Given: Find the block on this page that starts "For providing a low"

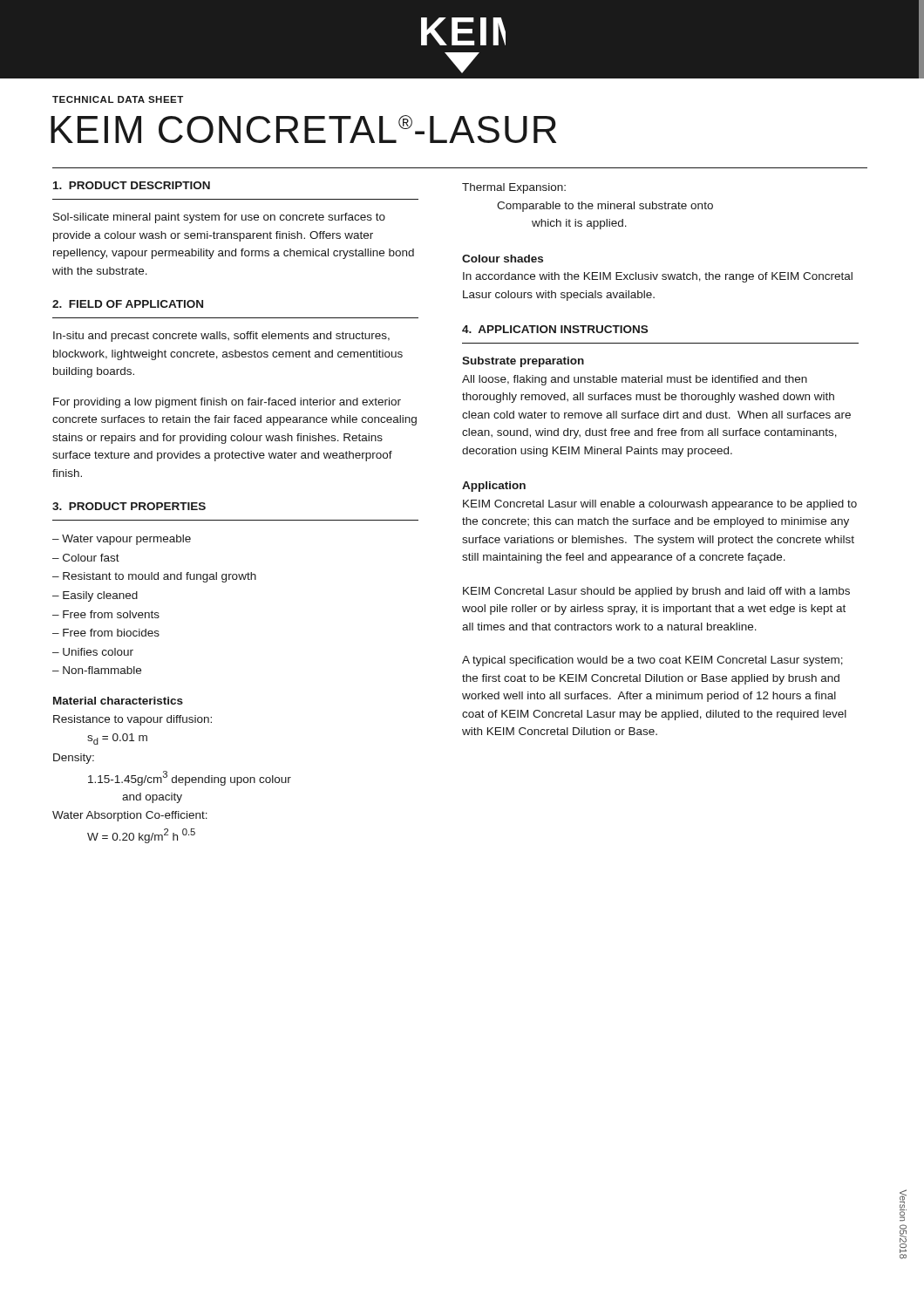Looking at the screenshot, I should tap(235, 437).
